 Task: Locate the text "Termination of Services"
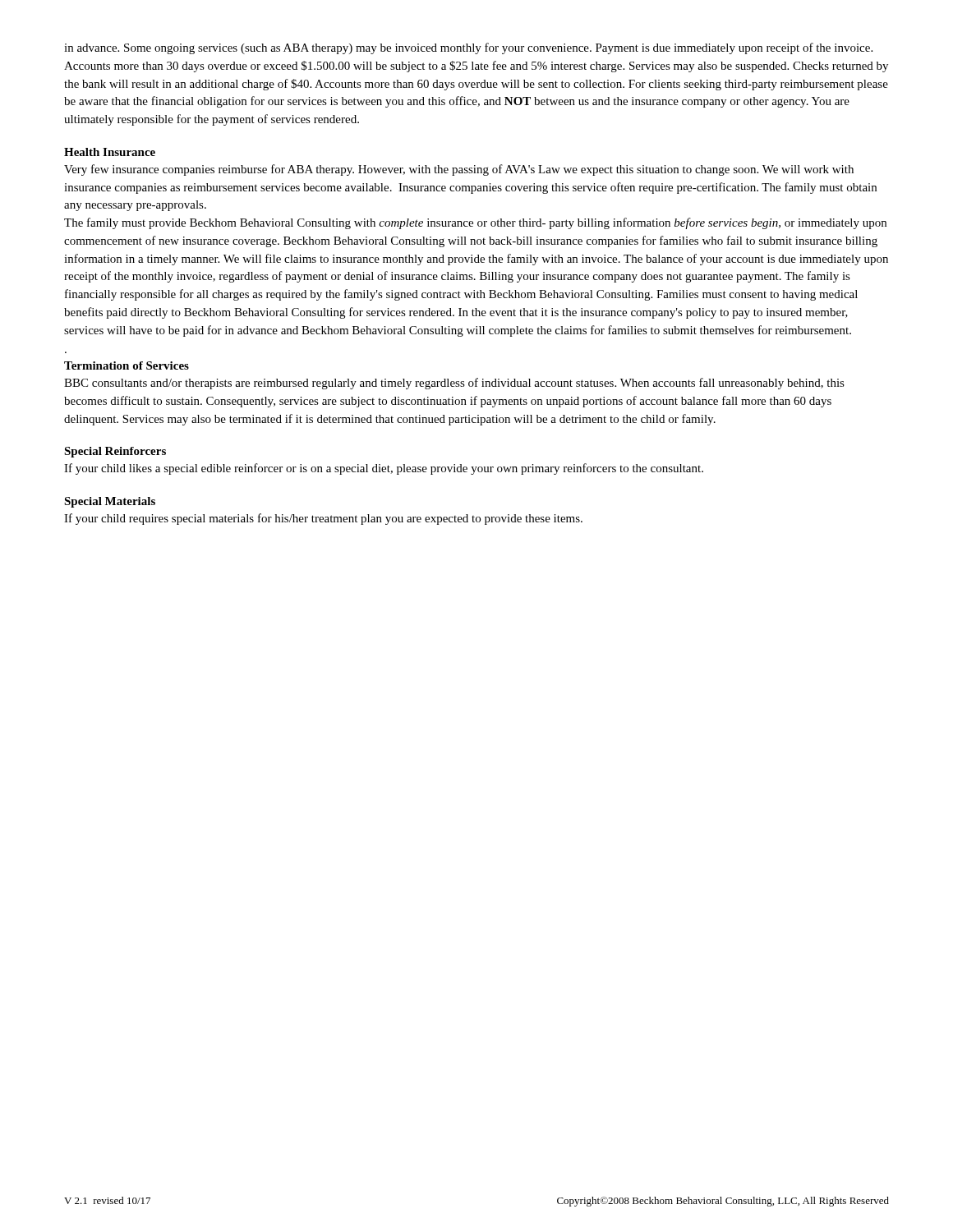pyautogui.click(x=126, y=365)
